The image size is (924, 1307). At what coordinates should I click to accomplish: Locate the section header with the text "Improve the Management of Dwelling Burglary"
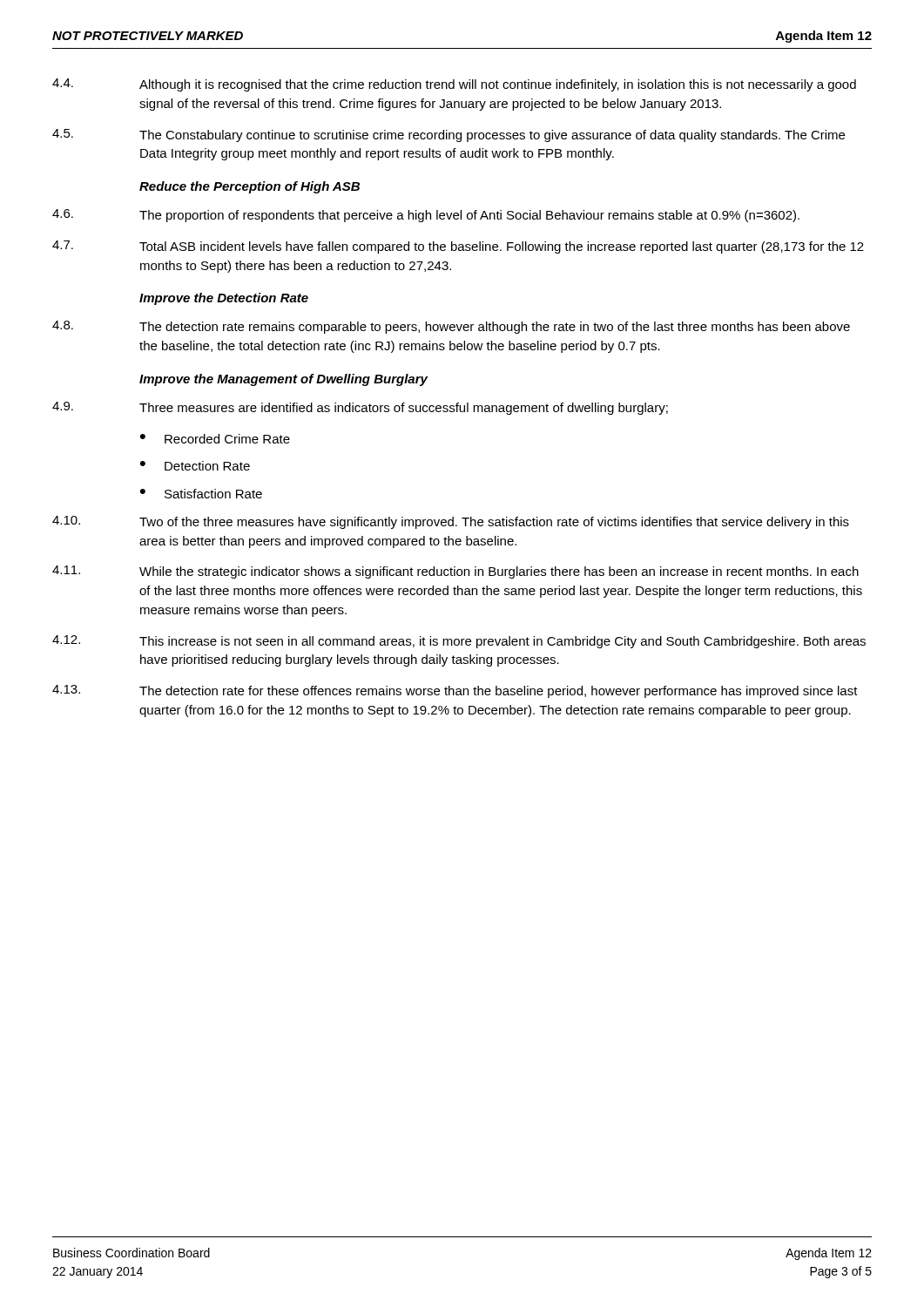(283, 378)
